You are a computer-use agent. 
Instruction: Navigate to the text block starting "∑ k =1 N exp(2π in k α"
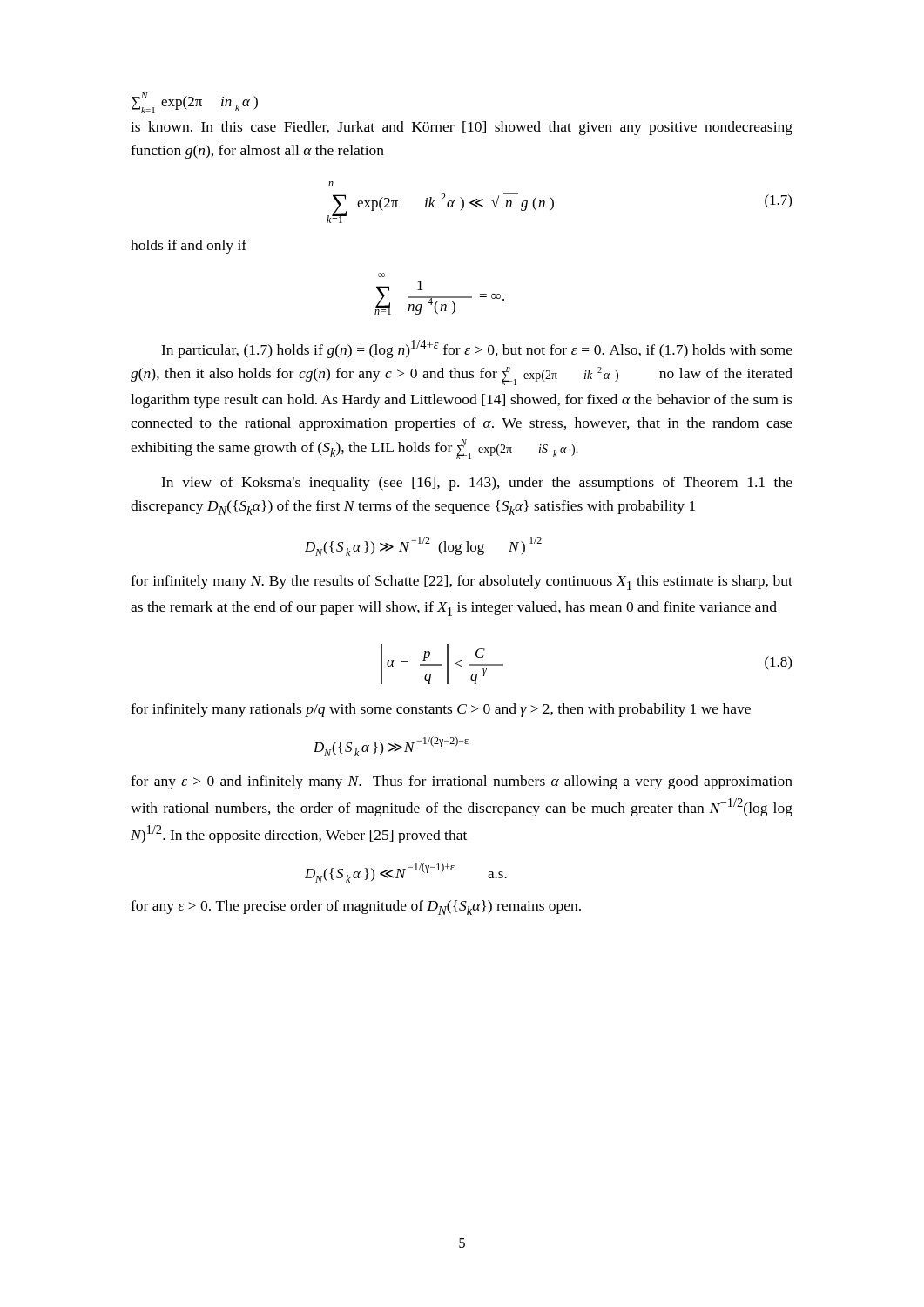point(462,123)
